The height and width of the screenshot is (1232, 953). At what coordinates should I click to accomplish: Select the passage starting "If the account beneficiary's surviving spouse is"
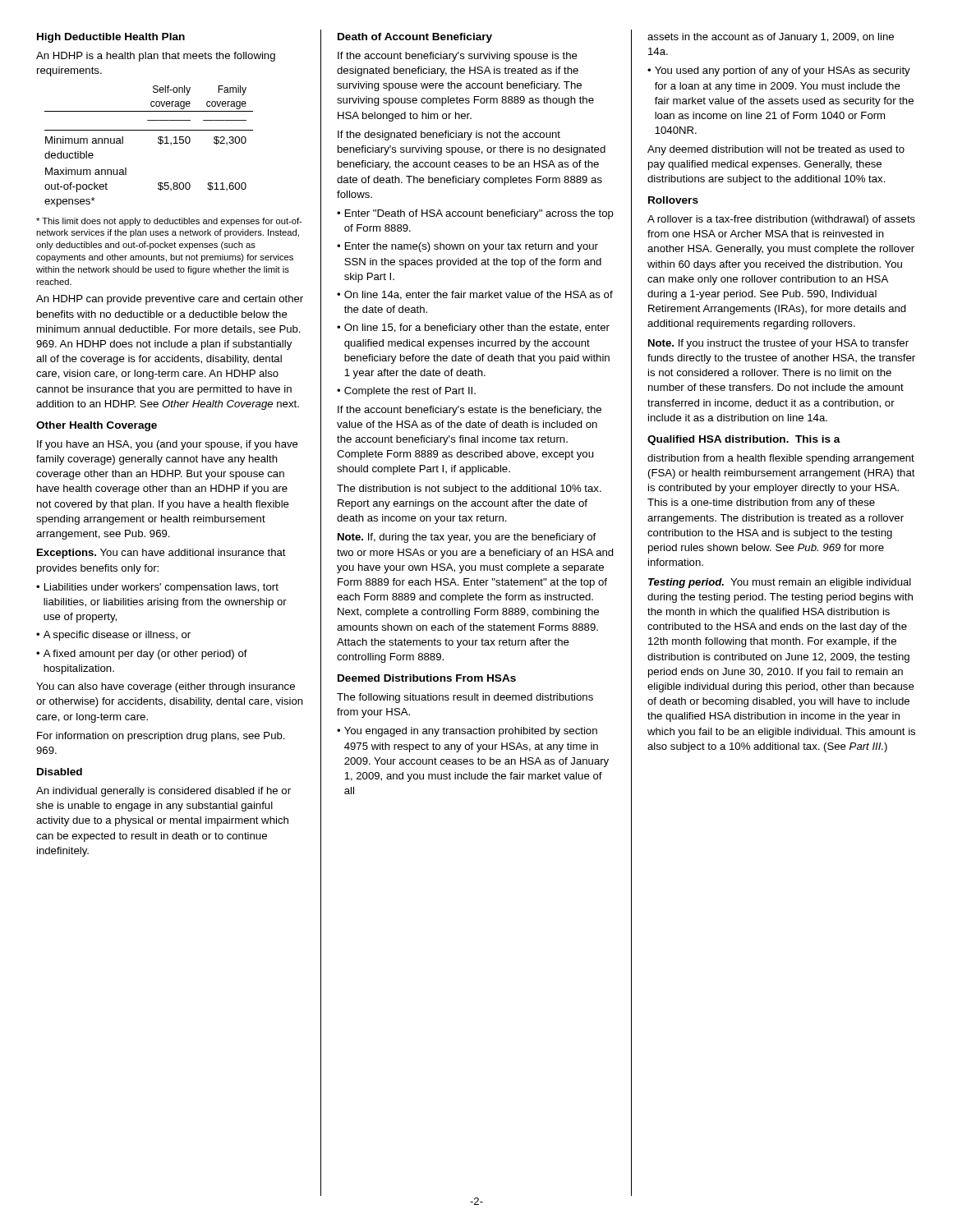click(476, 86)
